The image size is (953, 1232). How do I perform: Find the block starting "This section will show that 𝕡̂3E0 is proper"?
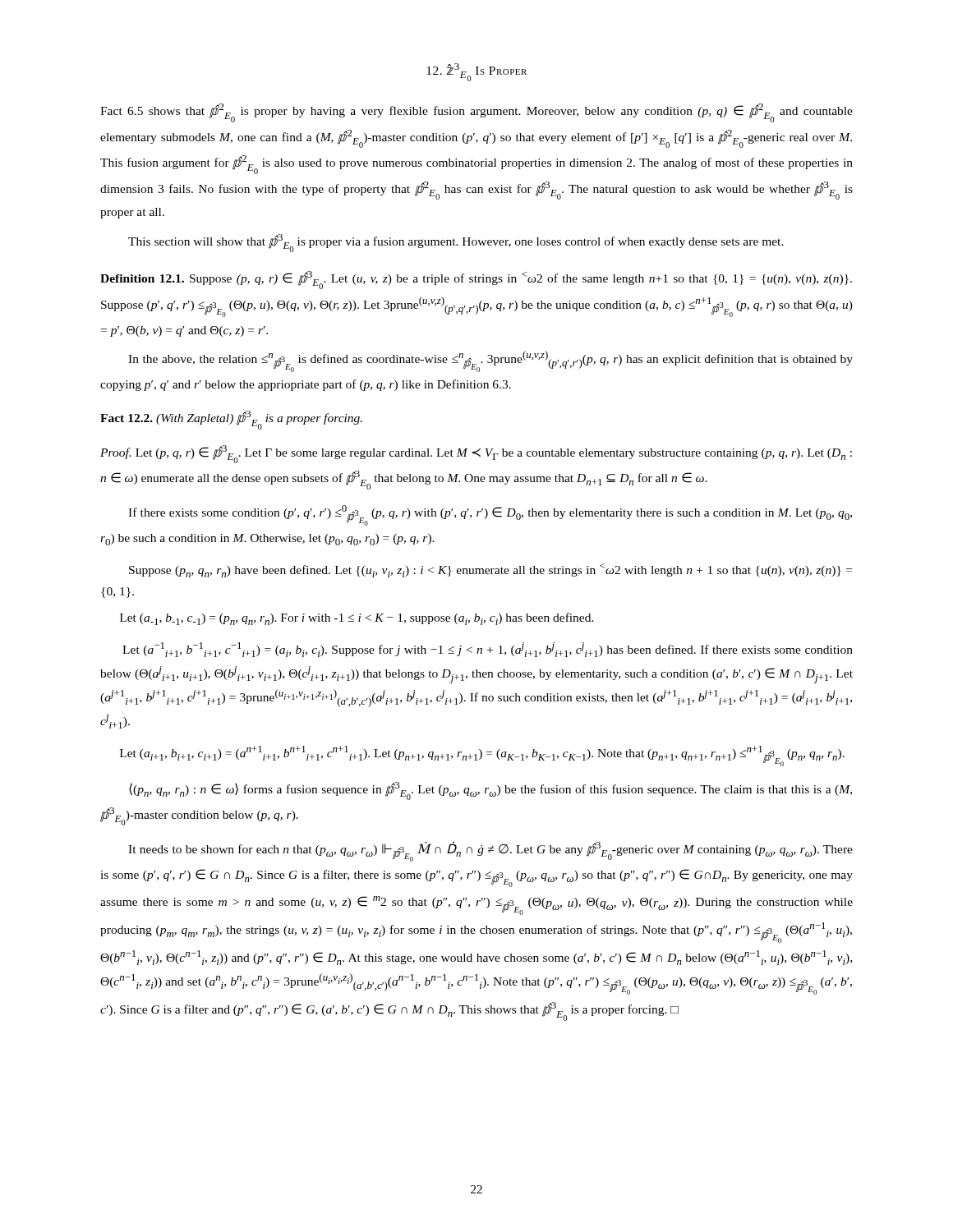coord(456,242)
